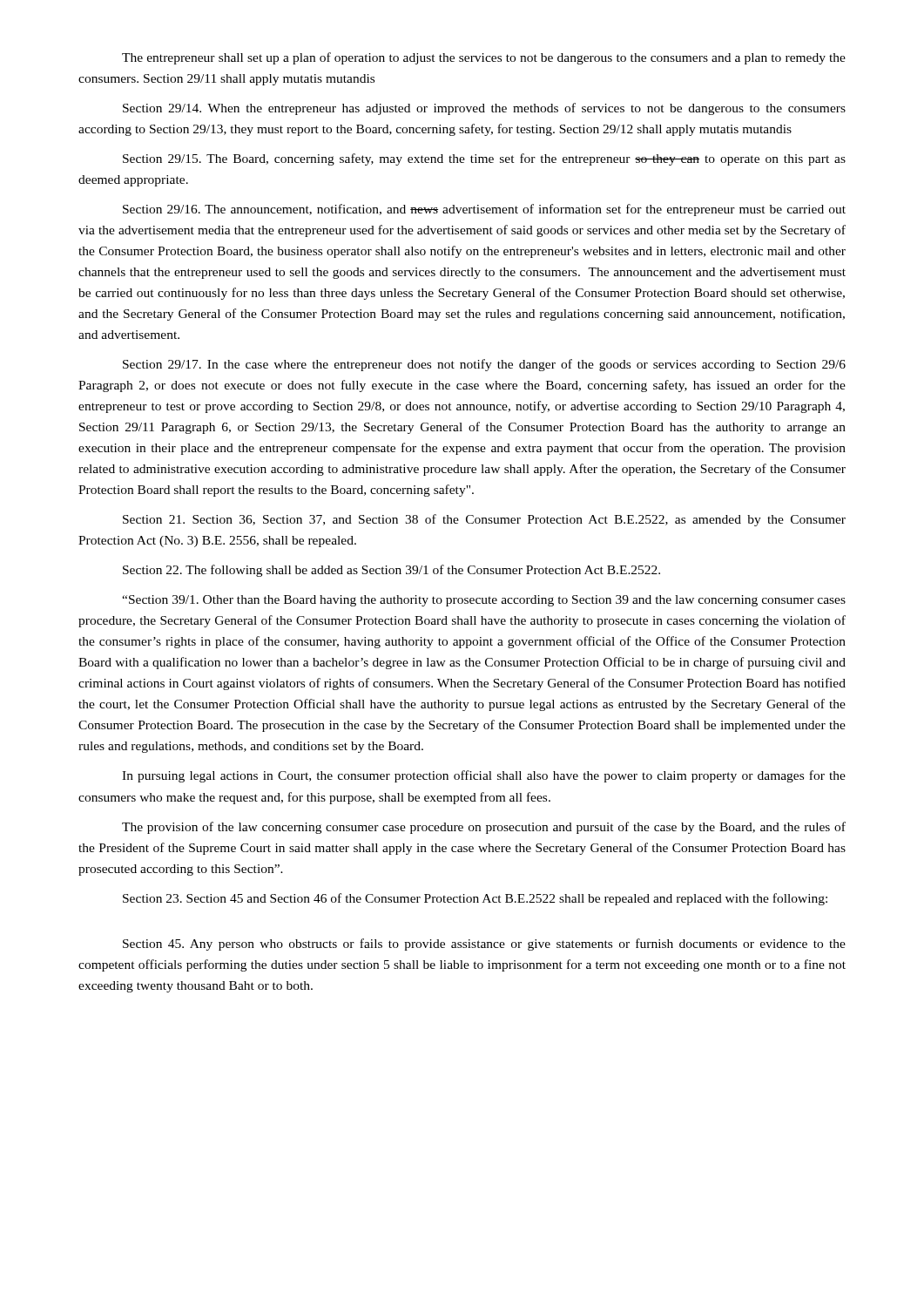924x1307 pixels.
Task: Select the block starting "“Section 39/1. Other"
Action: click(462, 673)
